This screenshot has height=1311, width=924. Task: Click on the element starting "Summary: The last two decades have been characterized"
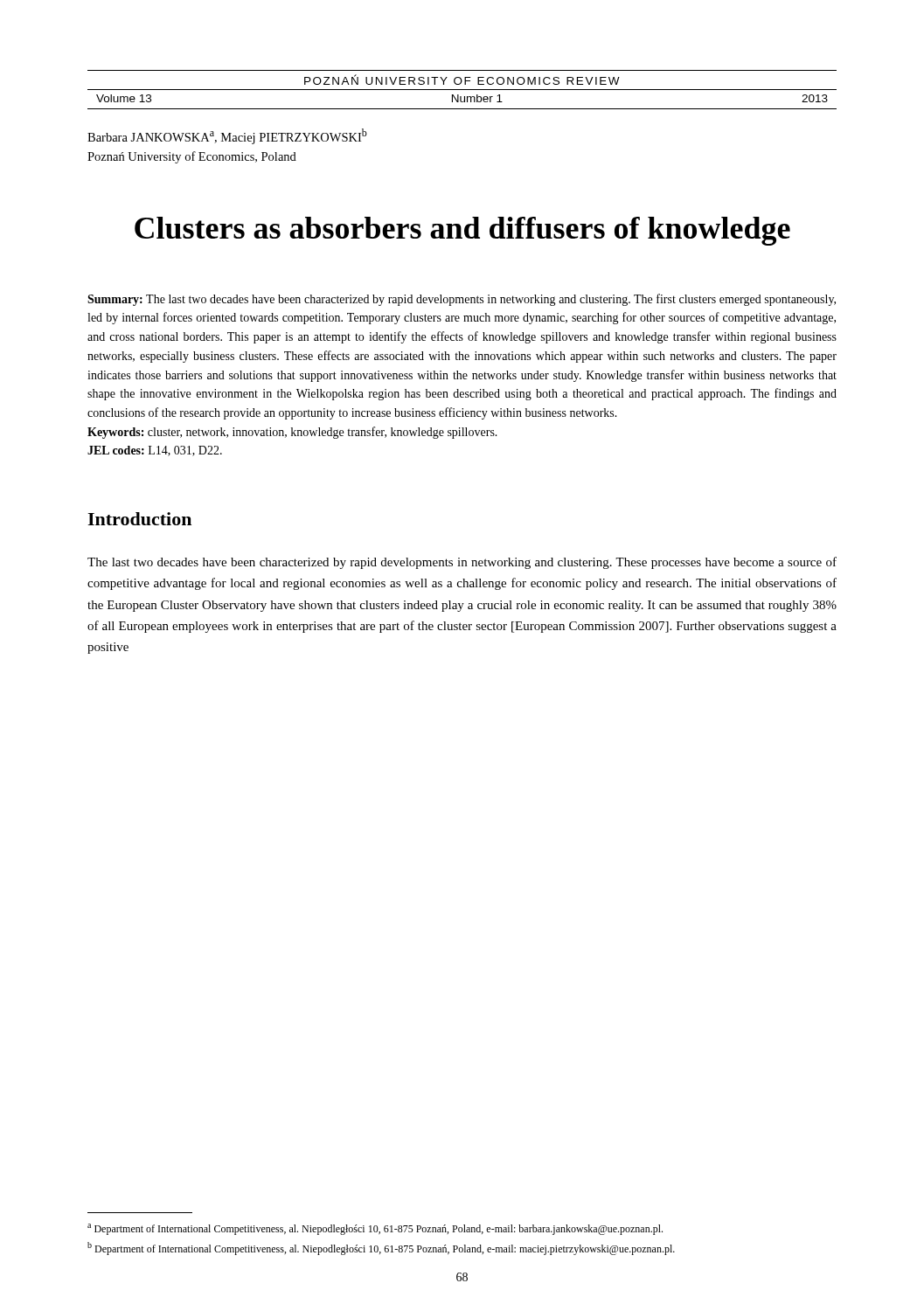pos(462,375)
